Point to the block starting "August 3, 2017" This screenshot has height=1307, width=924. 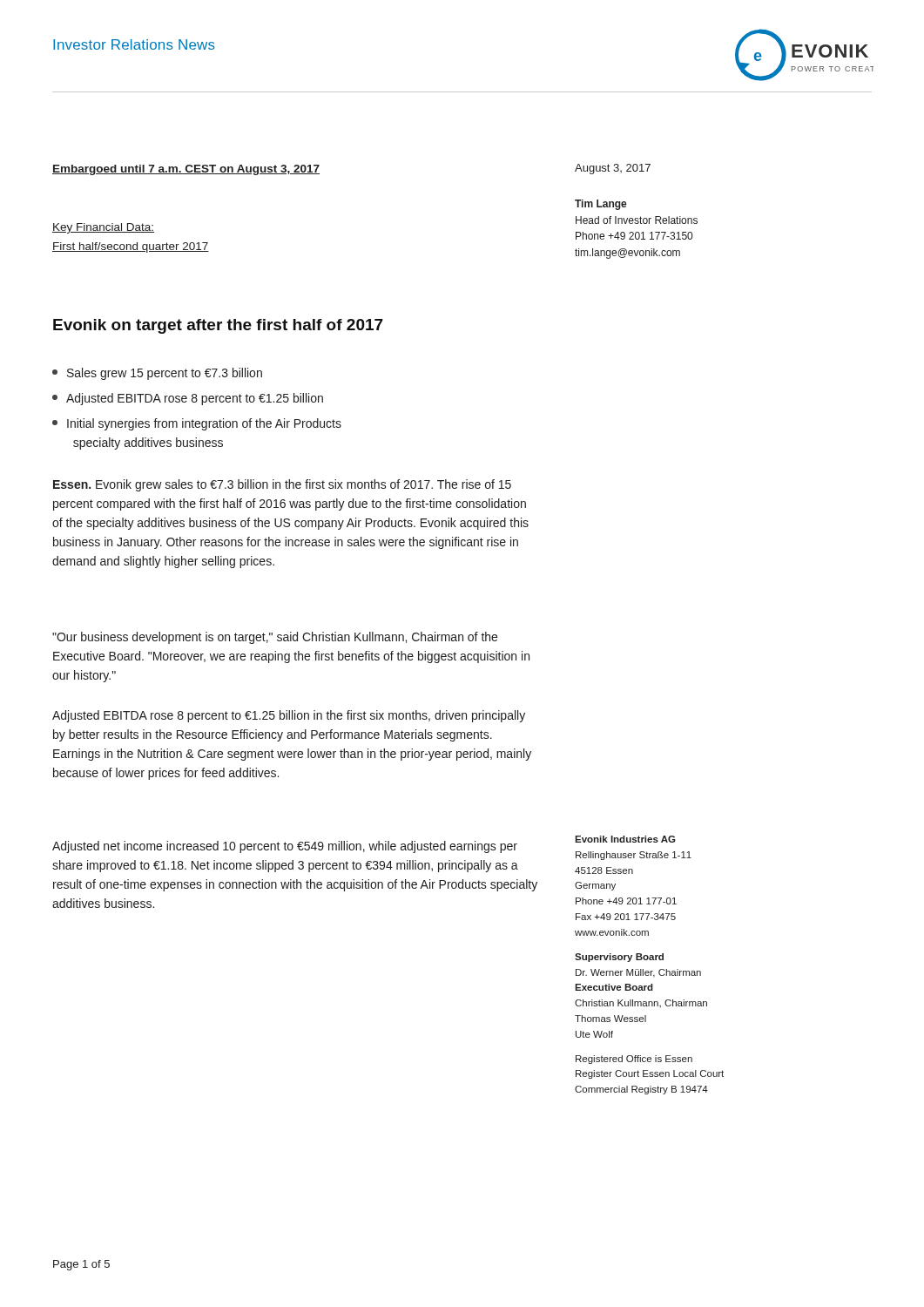[613, 169]
